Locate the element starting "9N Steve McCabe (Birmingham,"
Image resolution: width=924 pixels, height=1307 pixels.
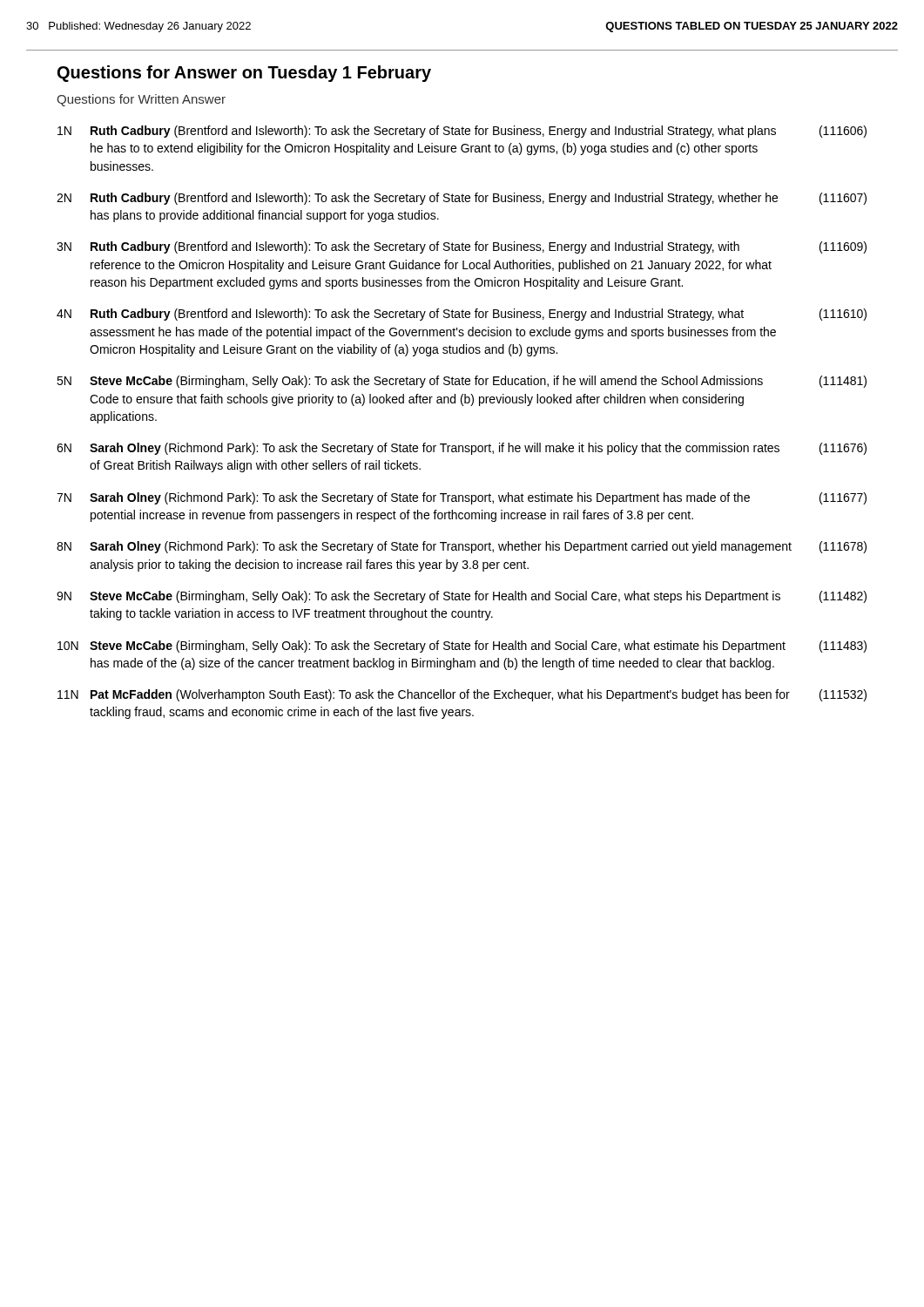(x=462, y=605)
